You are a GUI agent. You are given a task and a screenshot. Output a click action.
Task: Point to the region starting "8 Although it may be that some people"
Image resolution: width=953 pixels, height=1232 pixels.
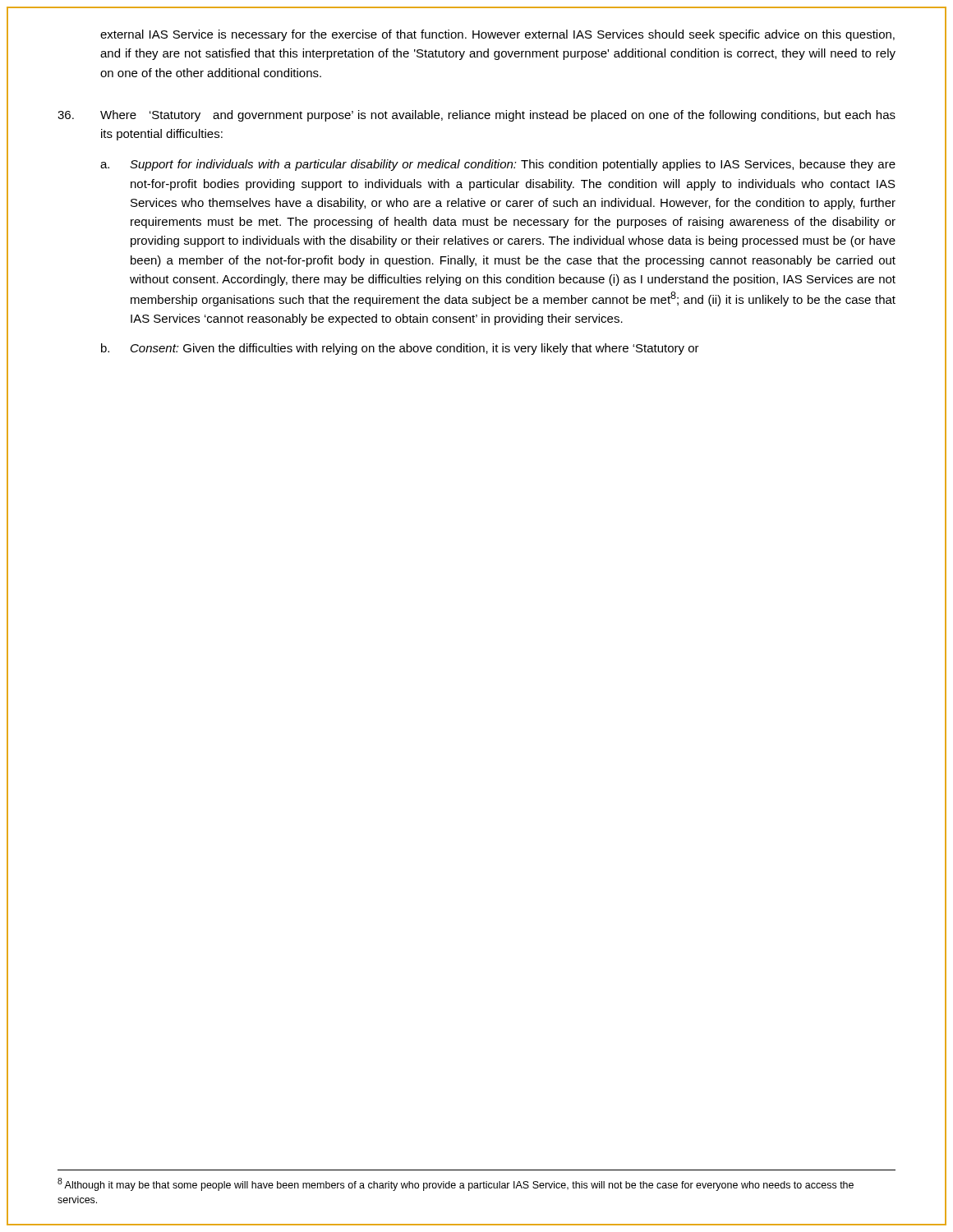476,1191
